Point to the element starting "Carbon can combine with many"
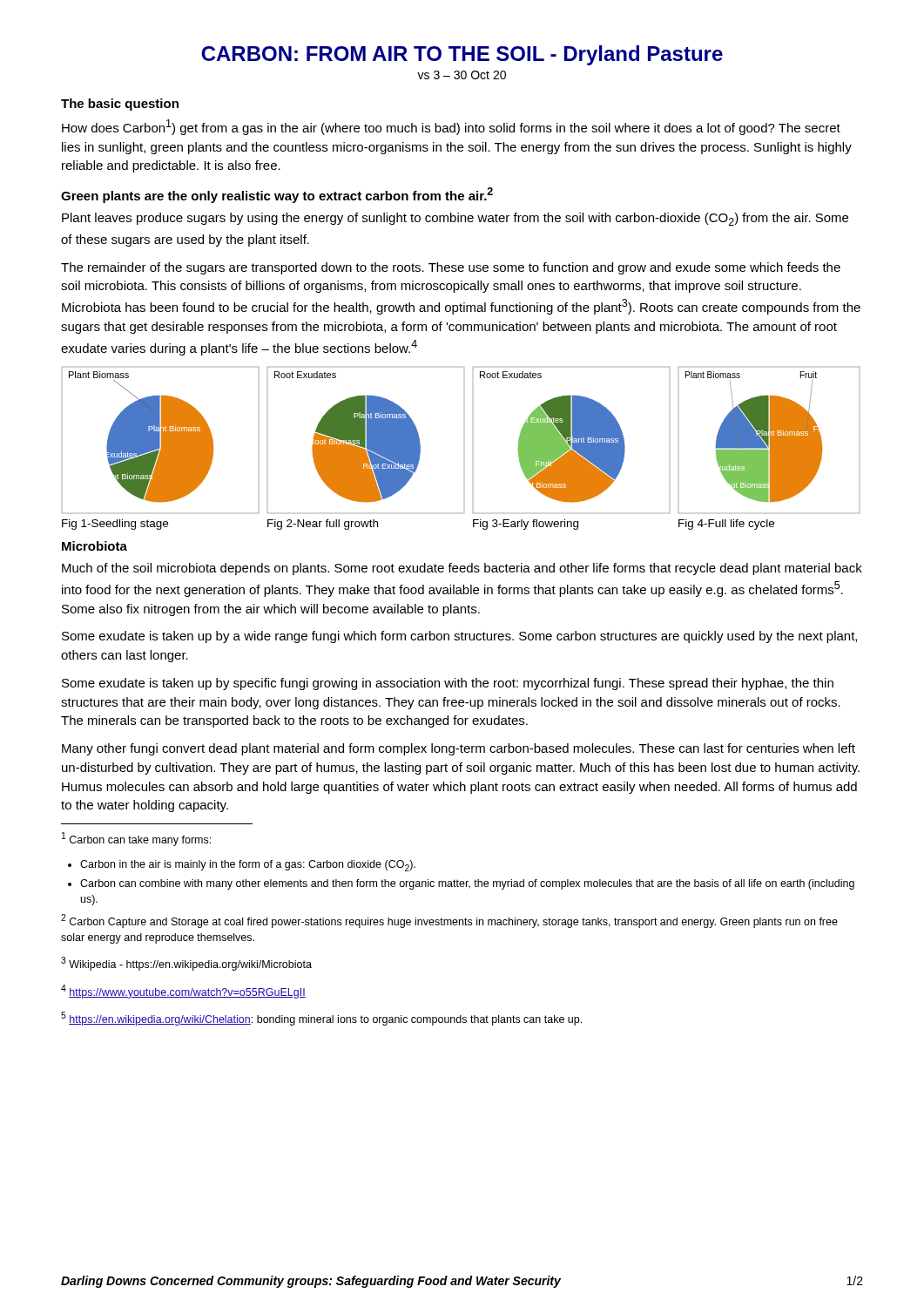Screen dimensions: 1307x924 472,892
